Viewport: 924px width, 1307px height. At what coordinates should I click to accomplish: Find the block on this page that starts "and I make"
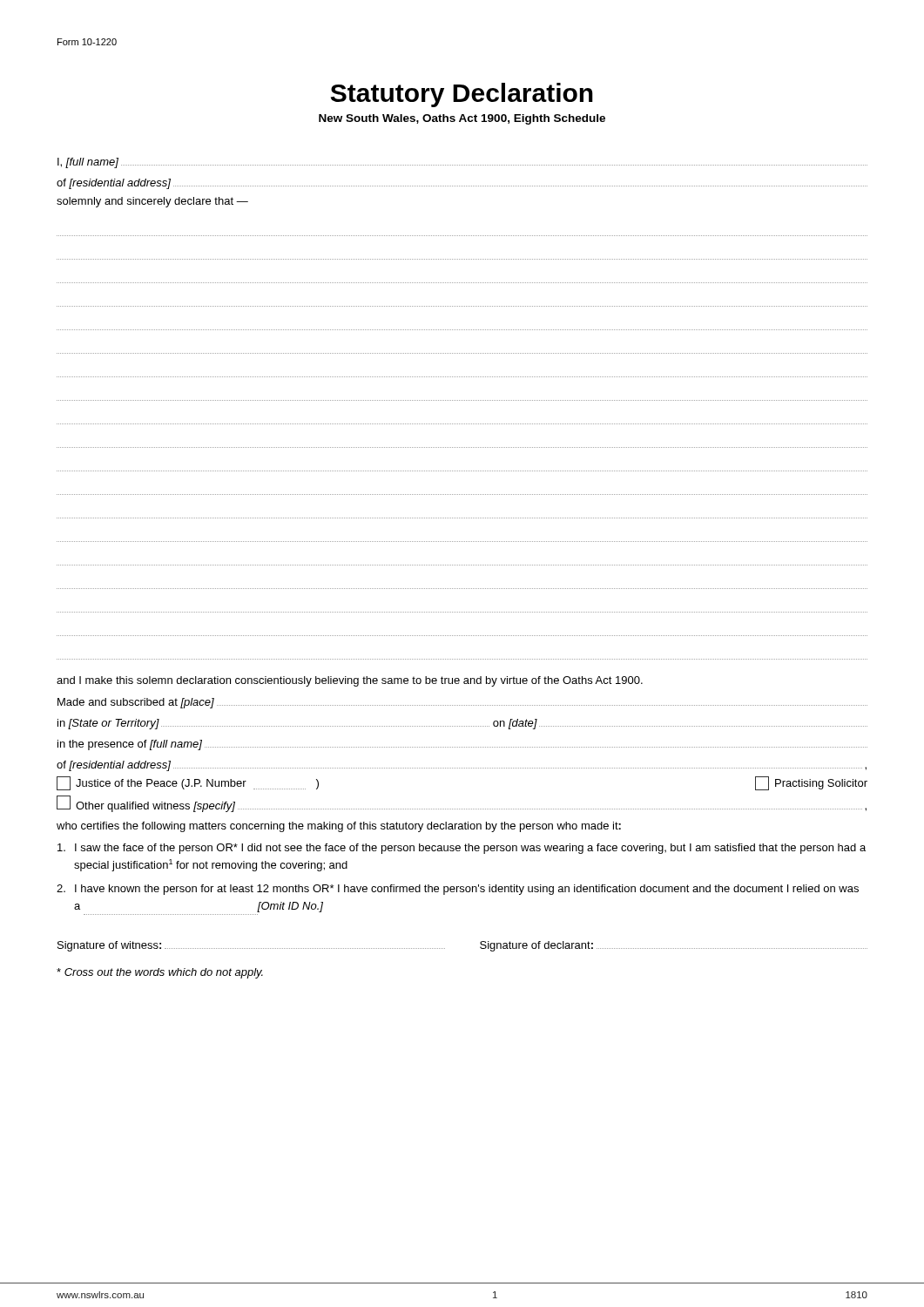click(x=350, y=680)
